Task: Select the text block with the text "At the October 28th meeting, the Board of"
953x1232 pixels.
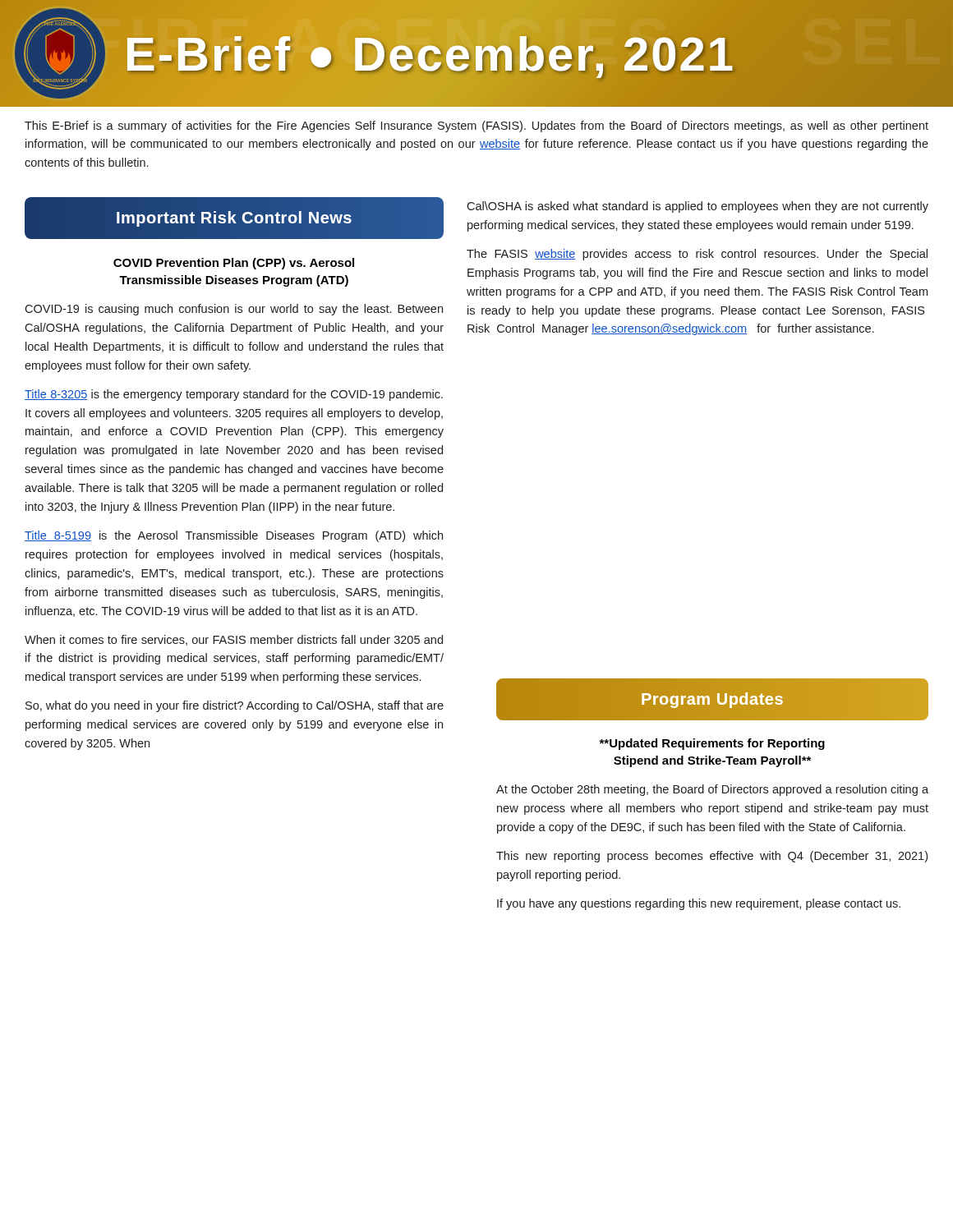Action: tap(712, 808)
